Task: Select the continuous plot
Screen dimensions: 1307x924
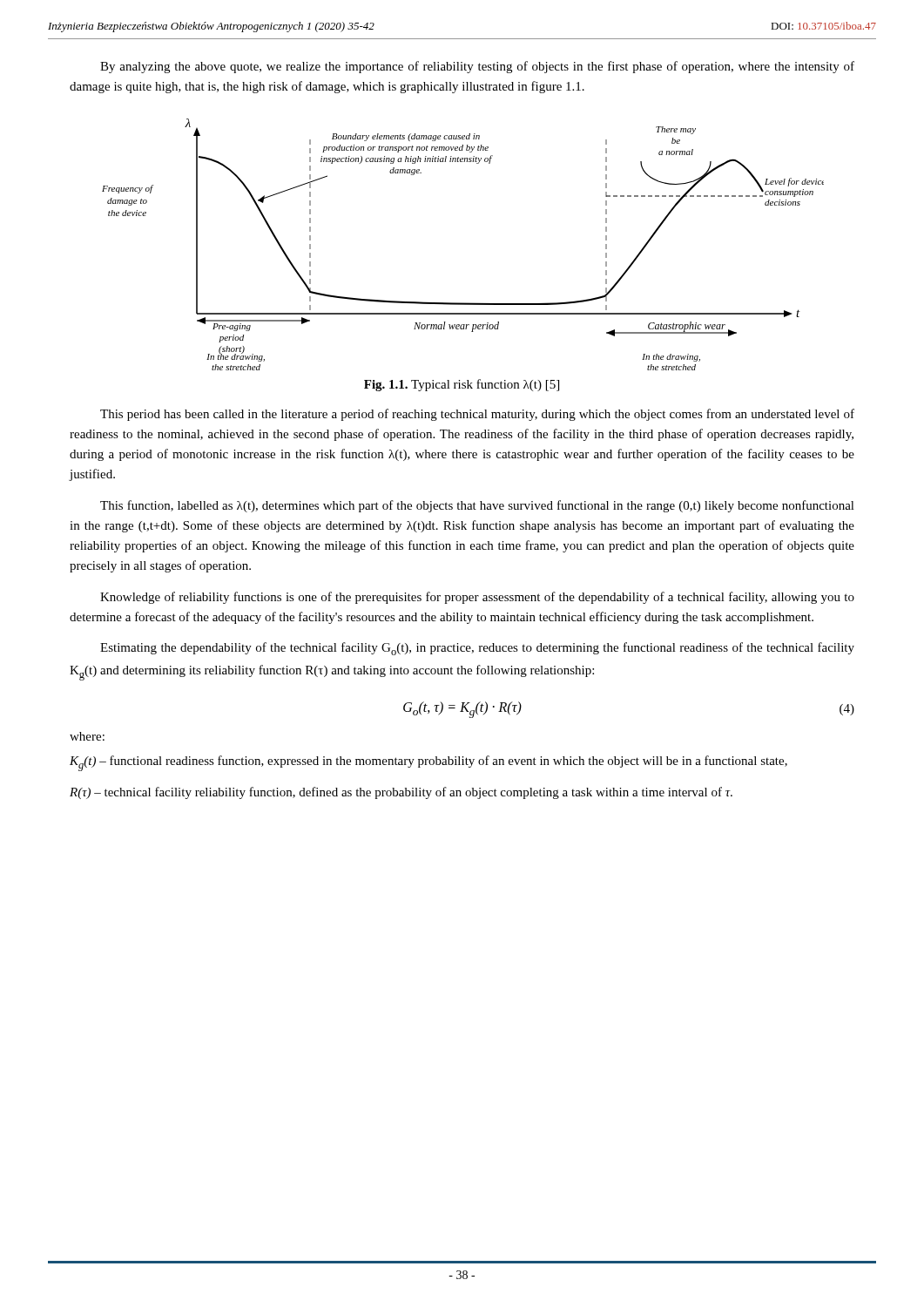Action: tap(462, 243)
